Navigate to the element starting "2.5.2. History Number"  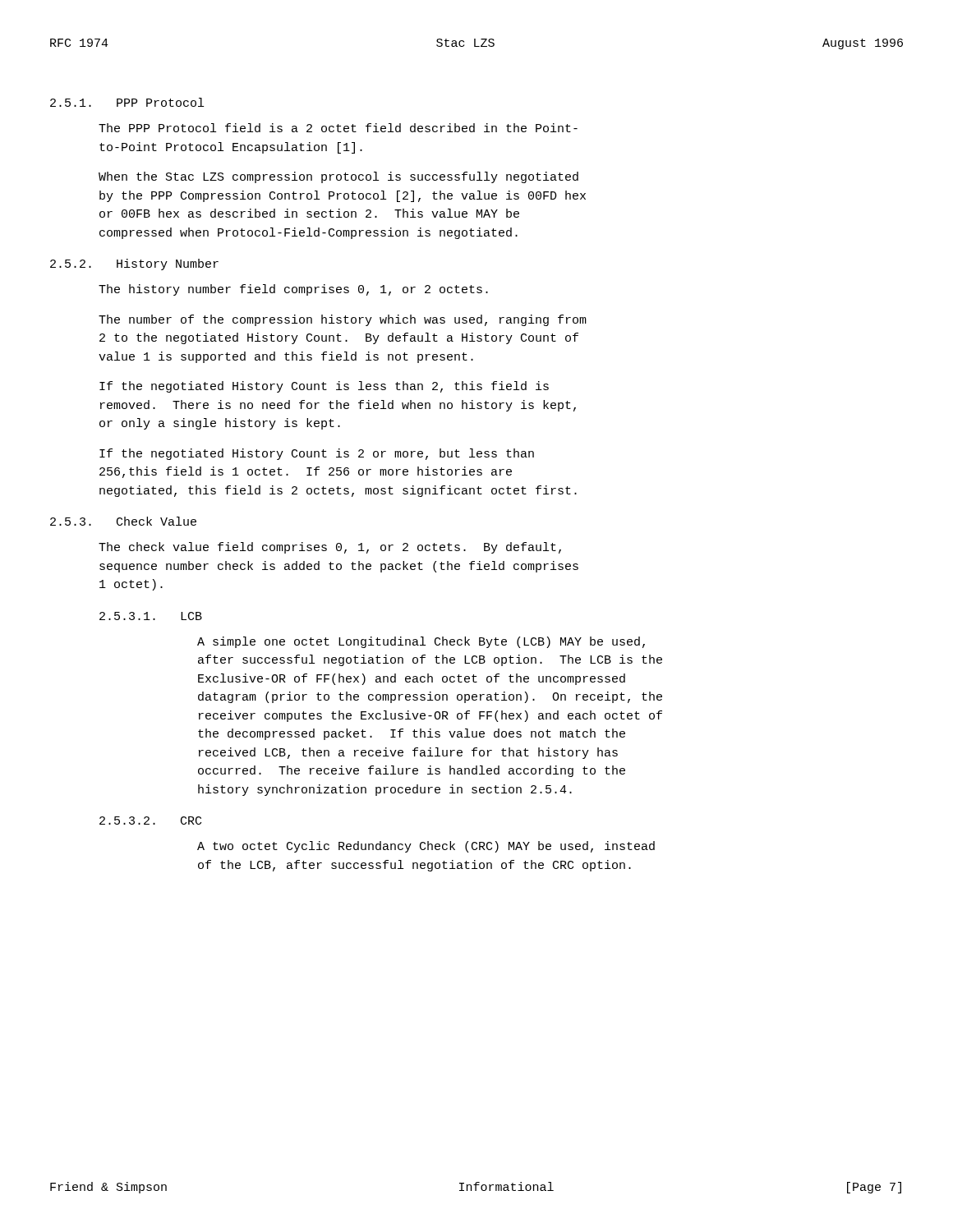point(134,265)
